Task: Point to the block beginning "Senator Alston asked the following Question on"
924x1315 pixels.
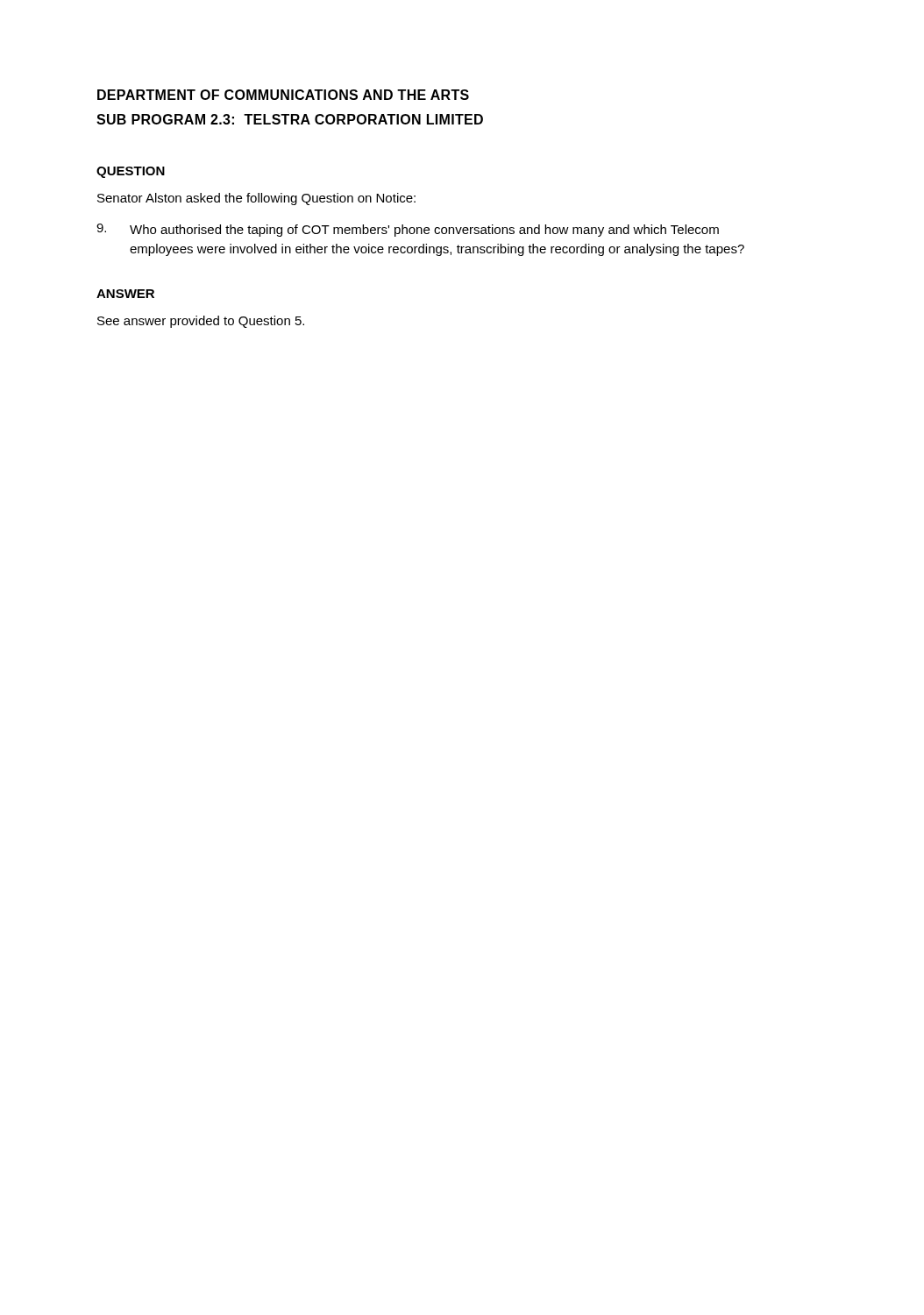Action: [x=257, y=198]
